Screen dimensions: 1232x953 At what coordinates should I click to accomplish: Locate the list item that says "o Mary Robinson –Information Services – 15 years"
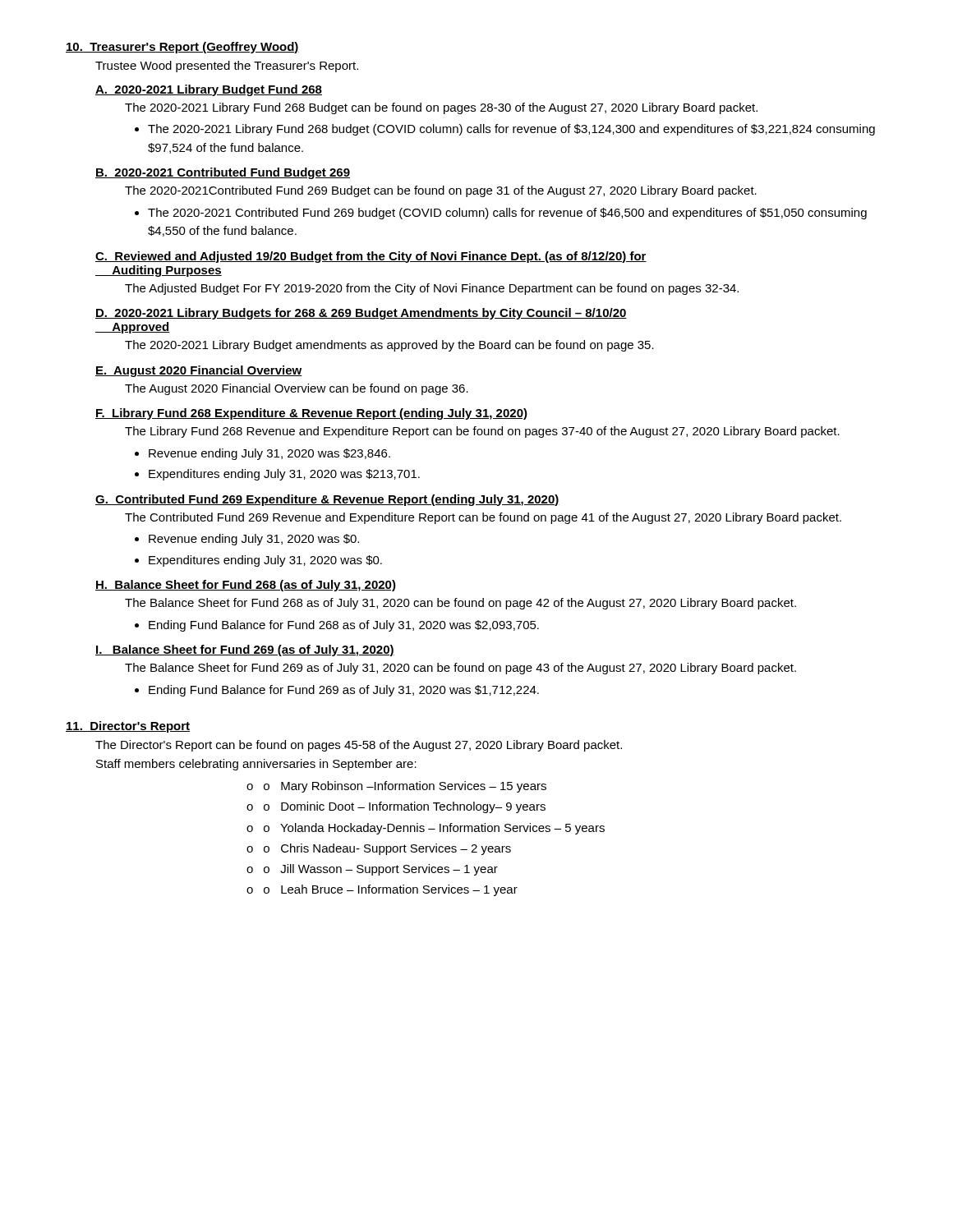[405, 786]
